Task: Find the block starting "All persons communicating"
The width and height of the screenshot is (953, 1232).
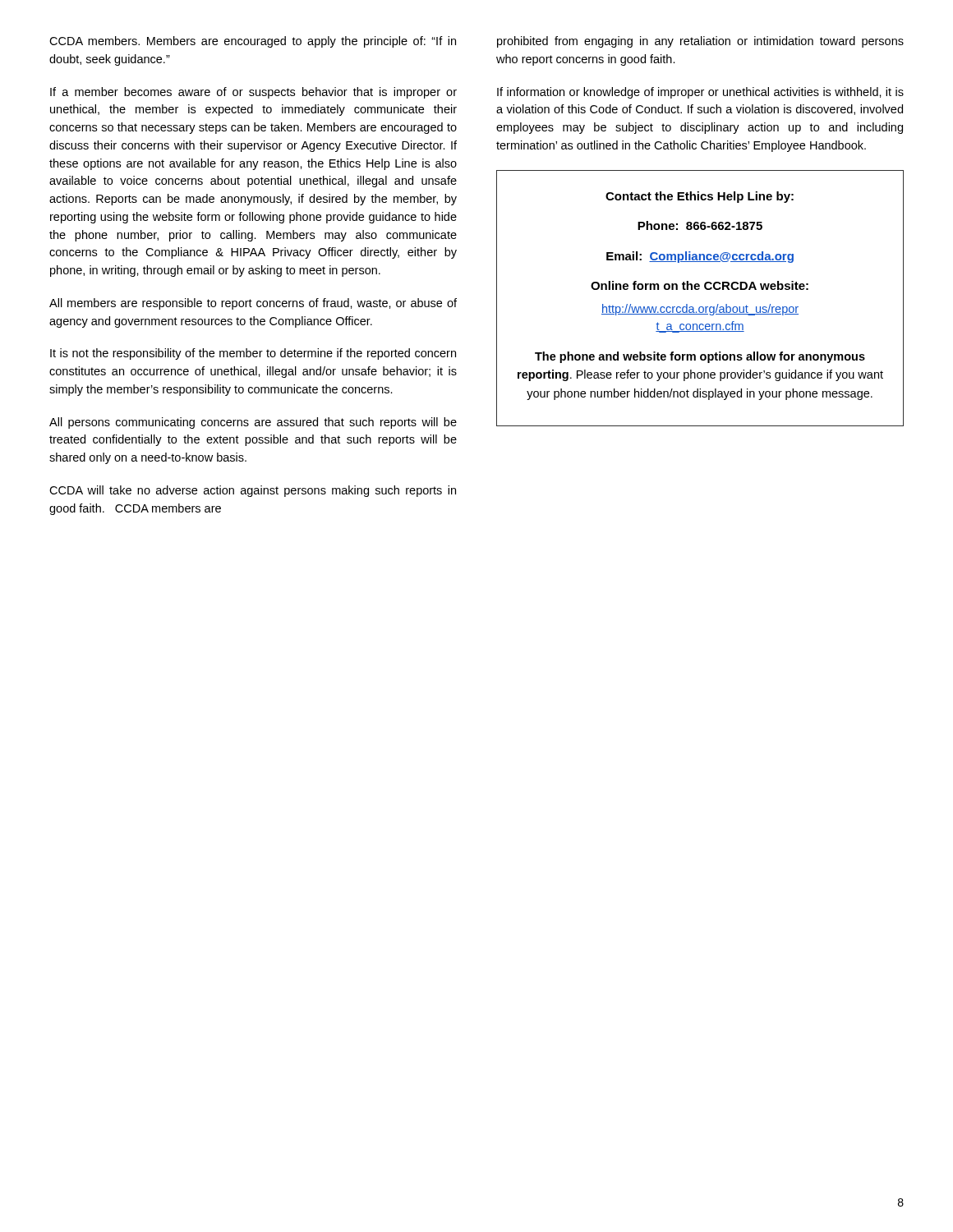Action: click(253, 440)
